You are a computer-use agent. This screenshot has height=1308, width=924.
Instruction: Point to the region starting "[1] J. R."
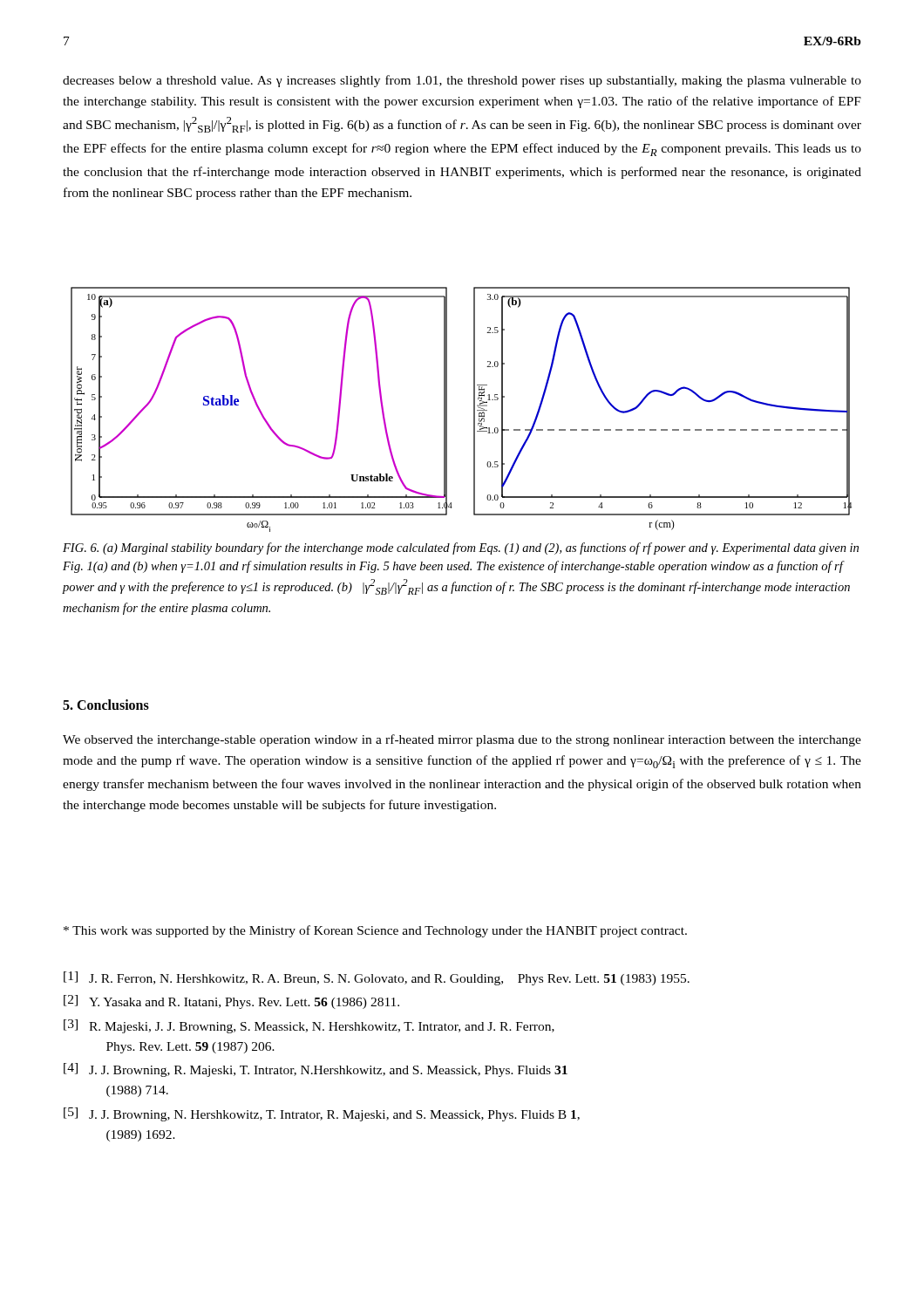tap(462, 978)
